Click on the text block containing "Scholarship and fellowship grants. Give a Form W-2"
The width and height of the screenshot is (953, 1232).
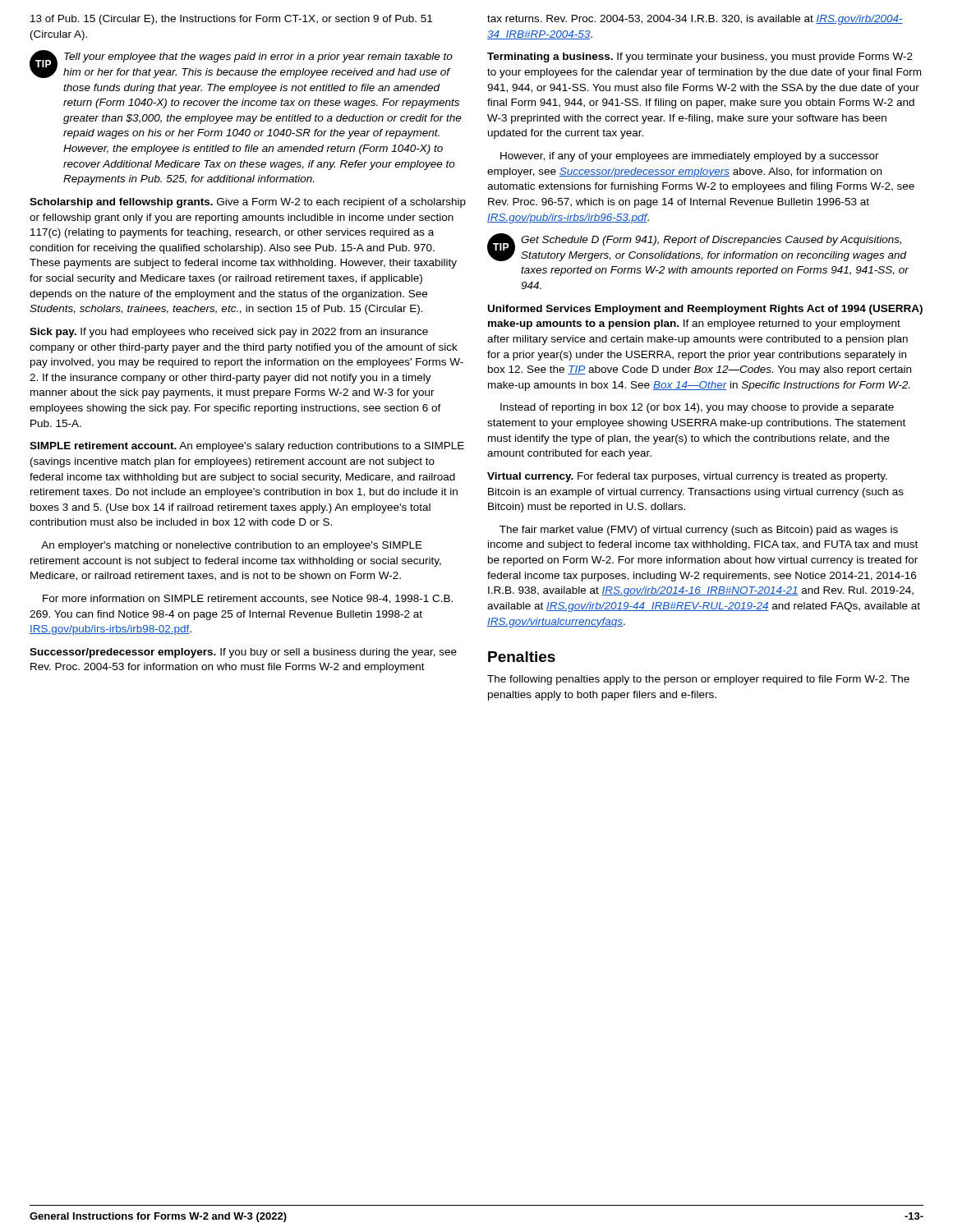coord(248,255)
